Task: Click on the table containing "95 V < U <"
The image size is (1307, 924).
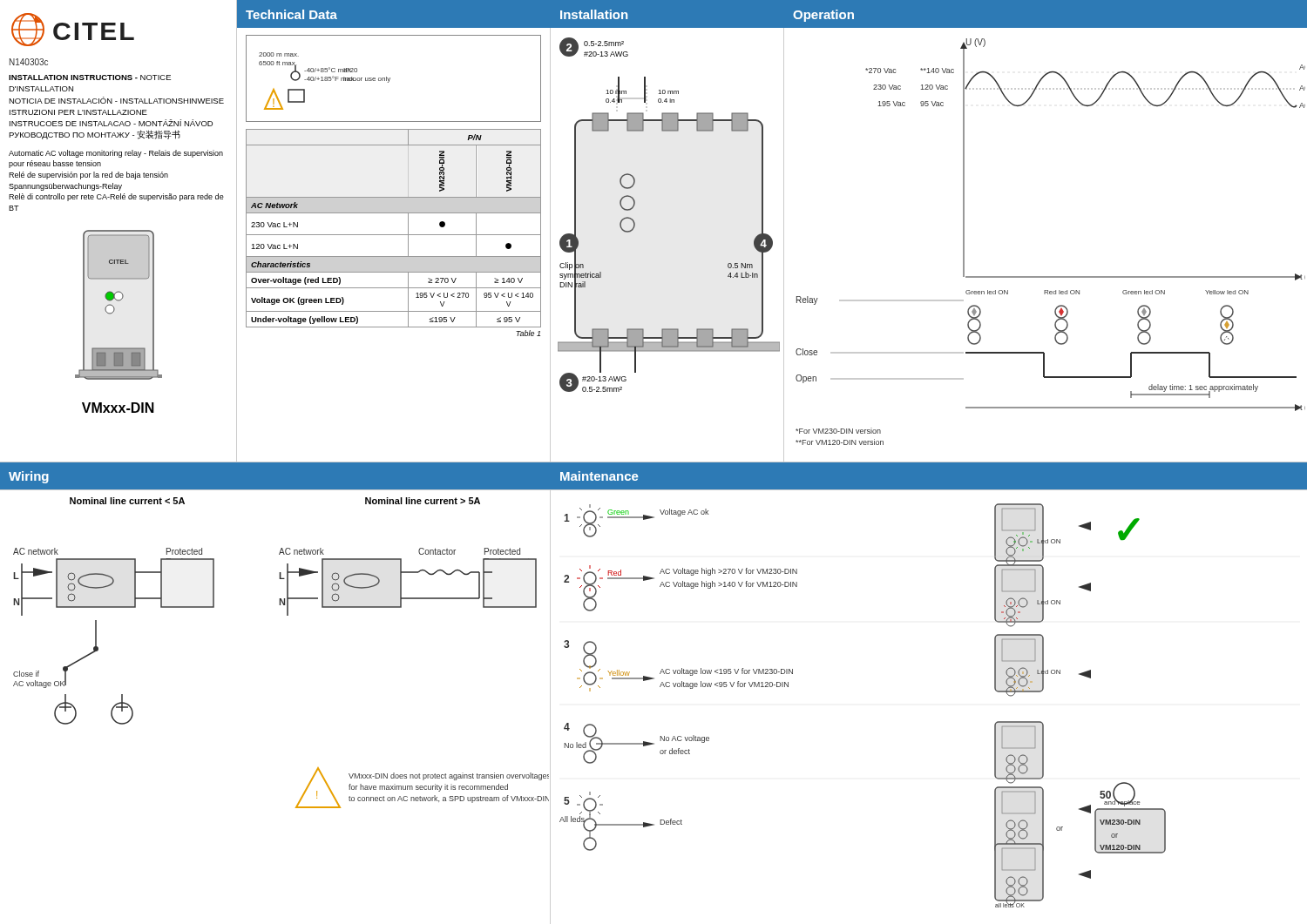Action: (393, 233)
